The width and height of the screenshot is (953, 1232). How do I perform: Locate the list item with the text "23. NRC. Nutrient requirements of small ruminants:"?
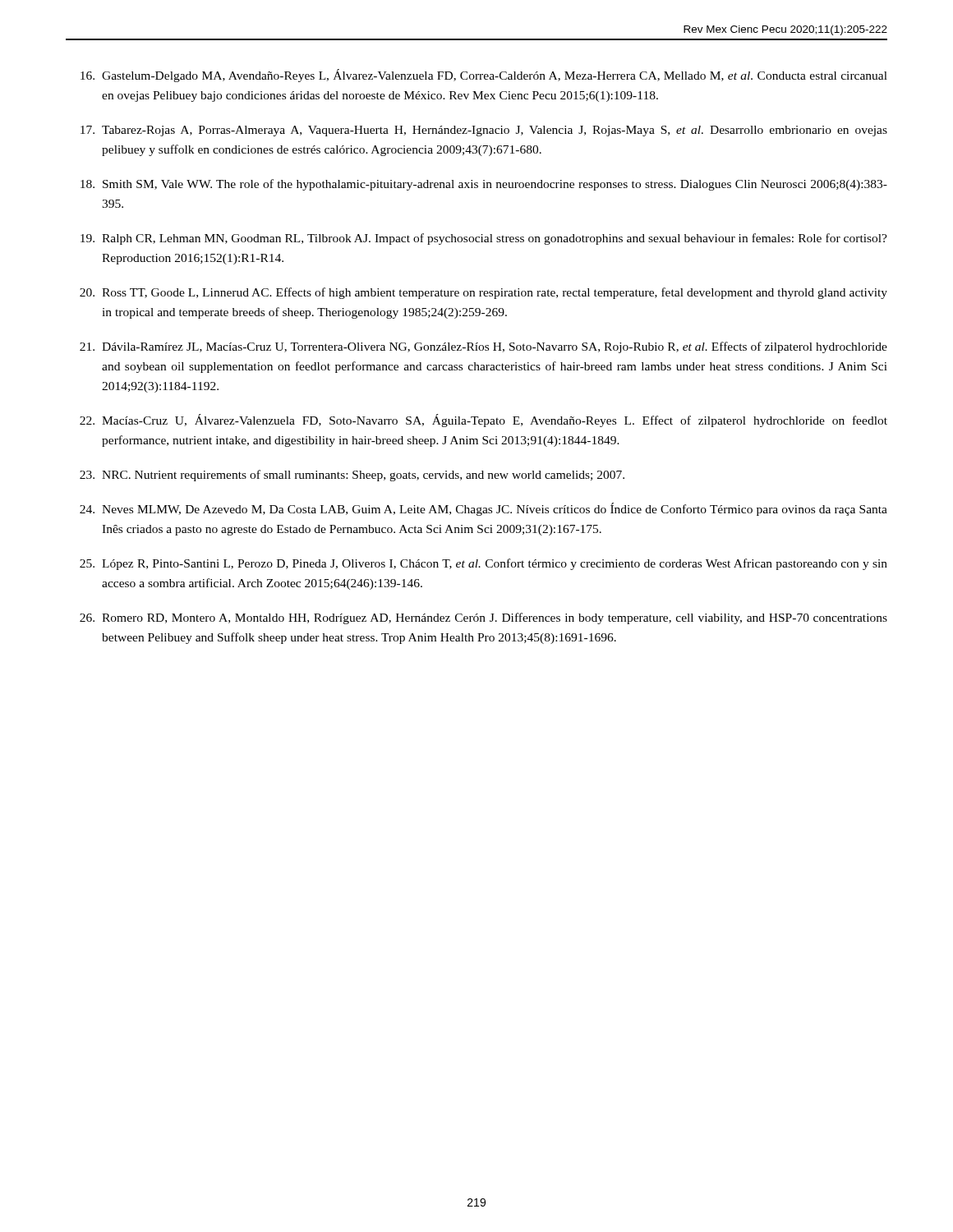pos(476,475)
